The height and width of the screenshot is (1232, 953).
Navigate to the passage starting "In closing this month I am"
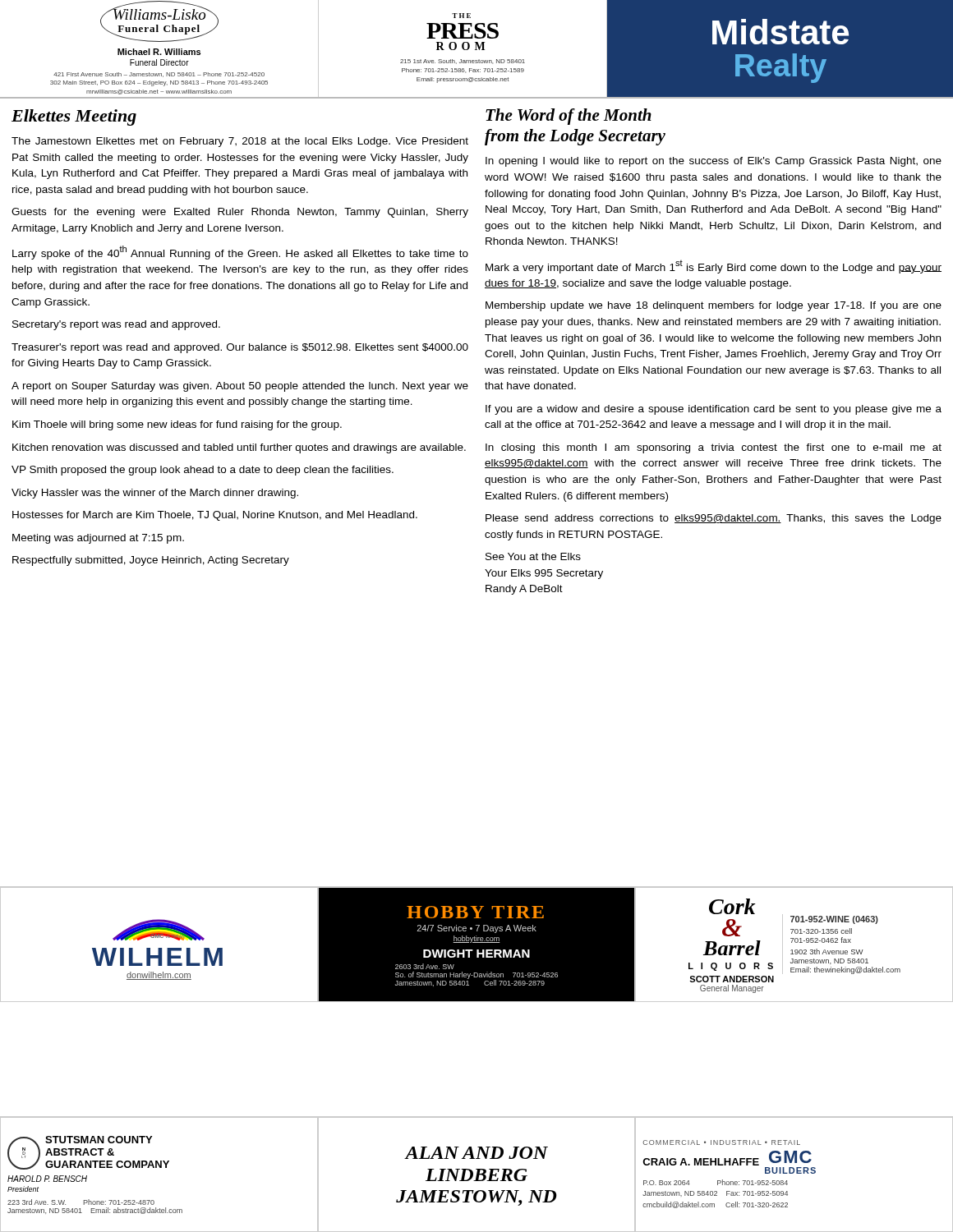713,471
